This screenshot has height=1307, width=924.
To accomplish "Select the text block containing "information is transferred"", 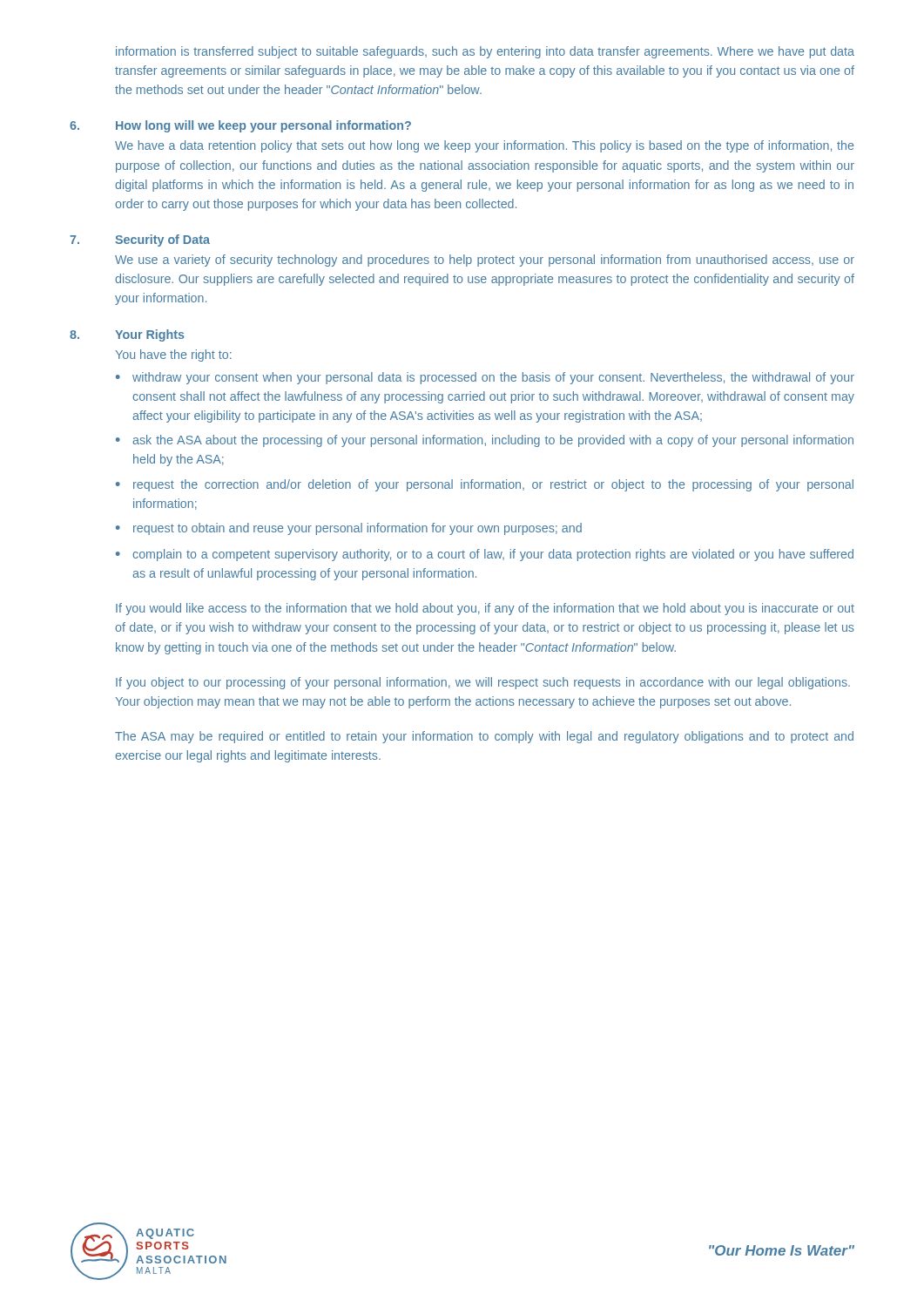I will point(485,71).
